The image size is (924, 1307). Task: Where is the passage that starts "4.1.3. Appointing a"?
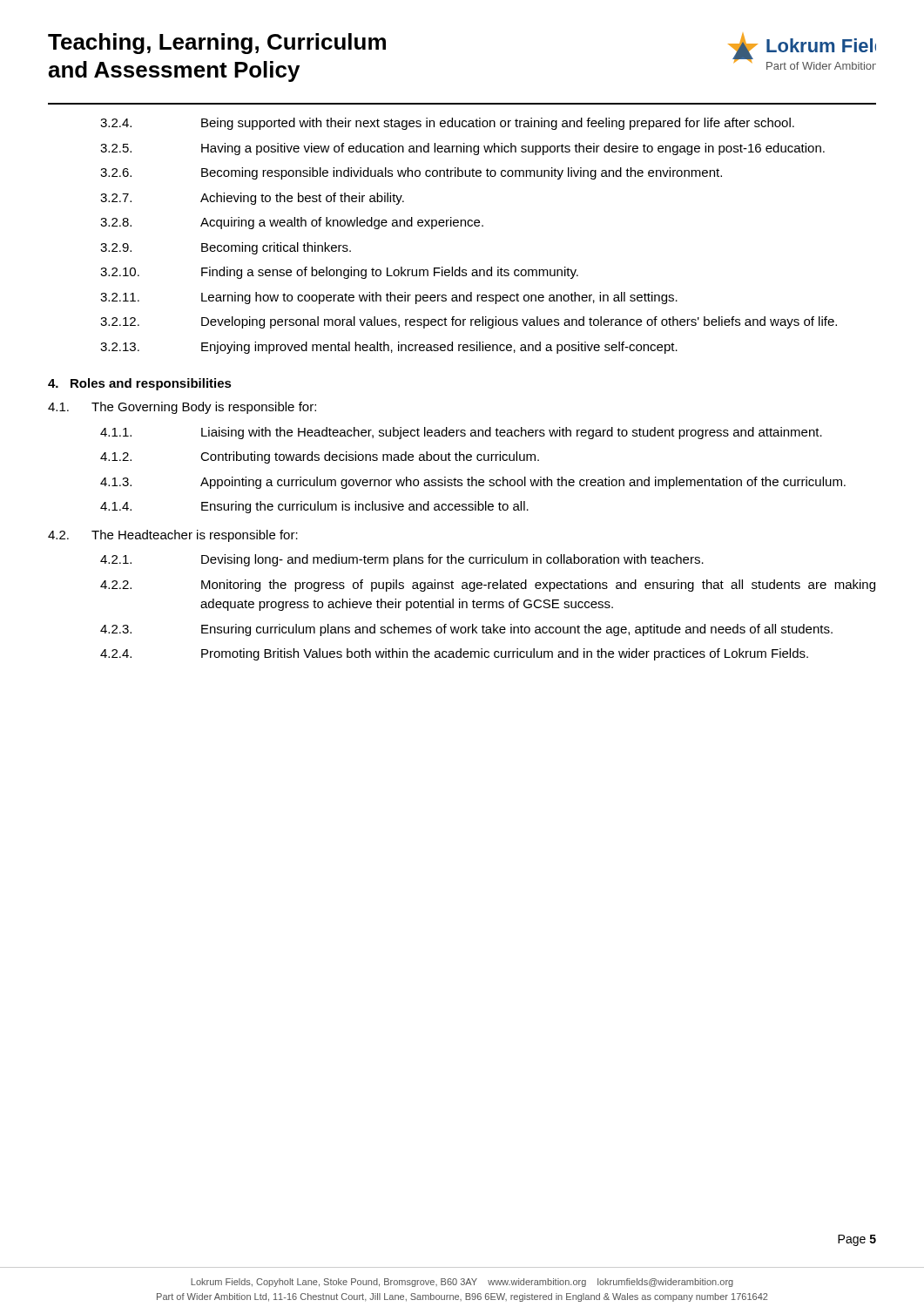coord(462,482)
